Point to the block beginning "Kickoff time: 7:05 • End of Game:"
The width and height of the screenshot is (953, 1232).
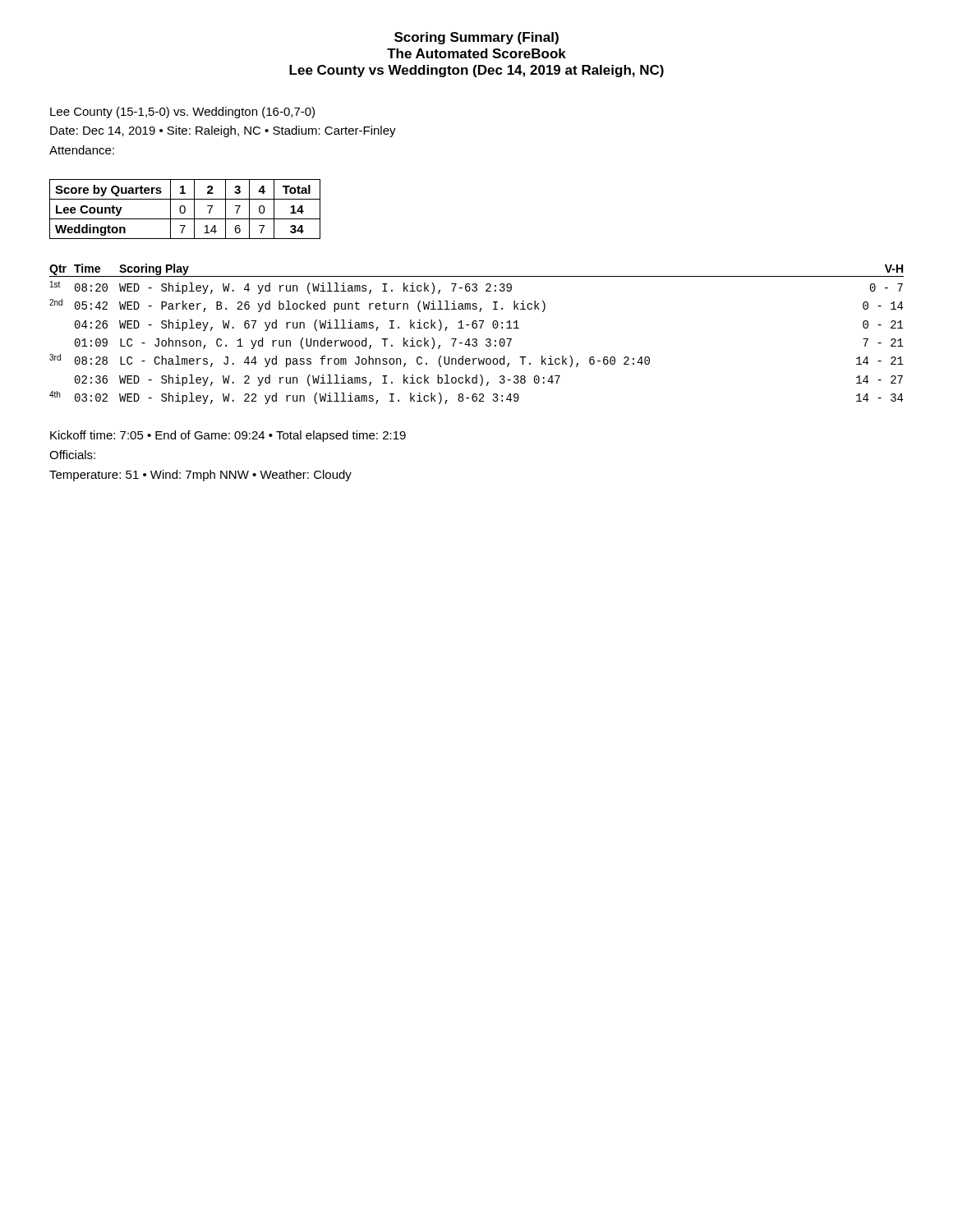point(228,436)
